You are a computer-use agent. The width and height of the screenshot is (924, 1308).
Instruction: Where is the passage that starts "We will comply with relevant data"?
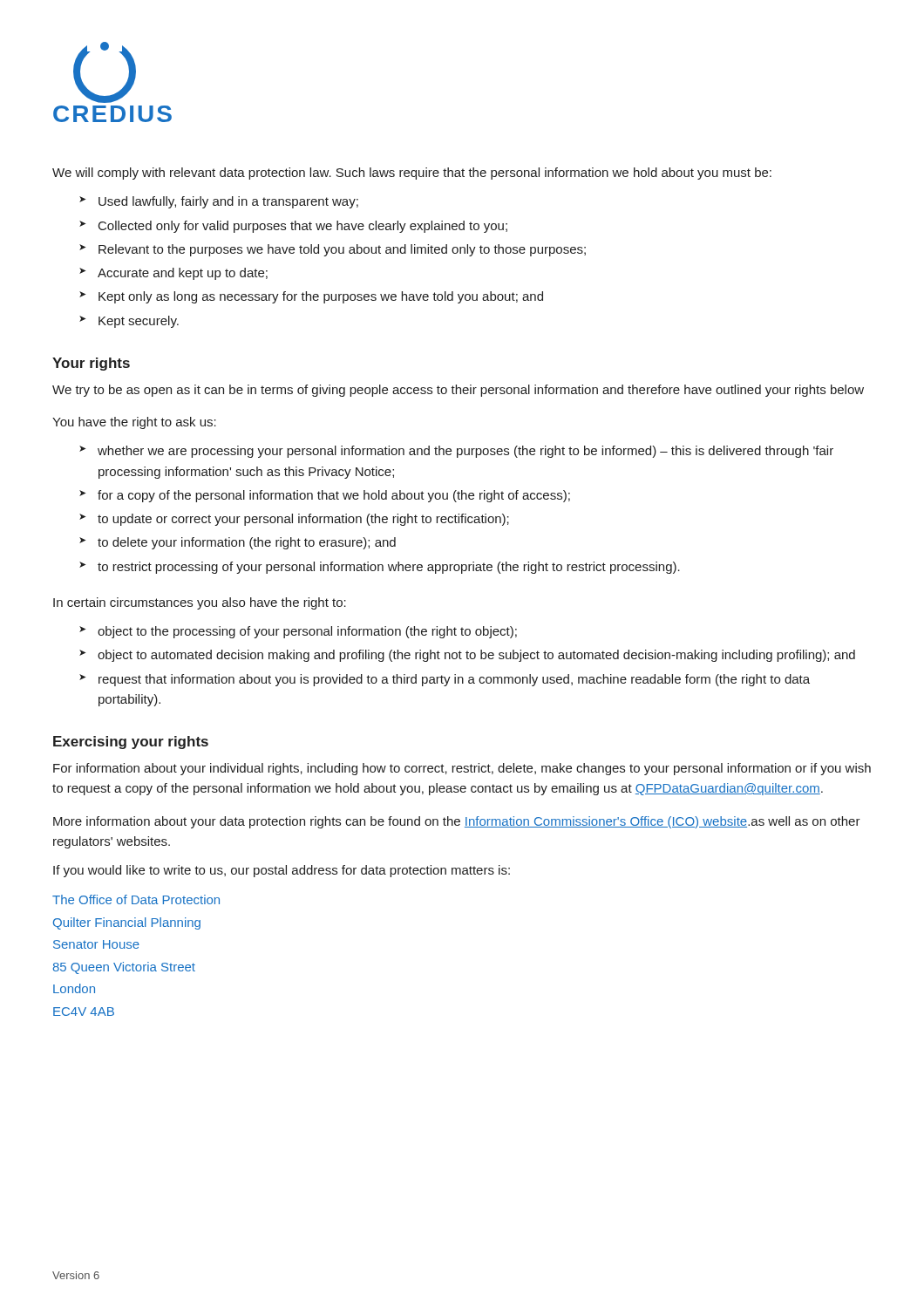point(412,172)
